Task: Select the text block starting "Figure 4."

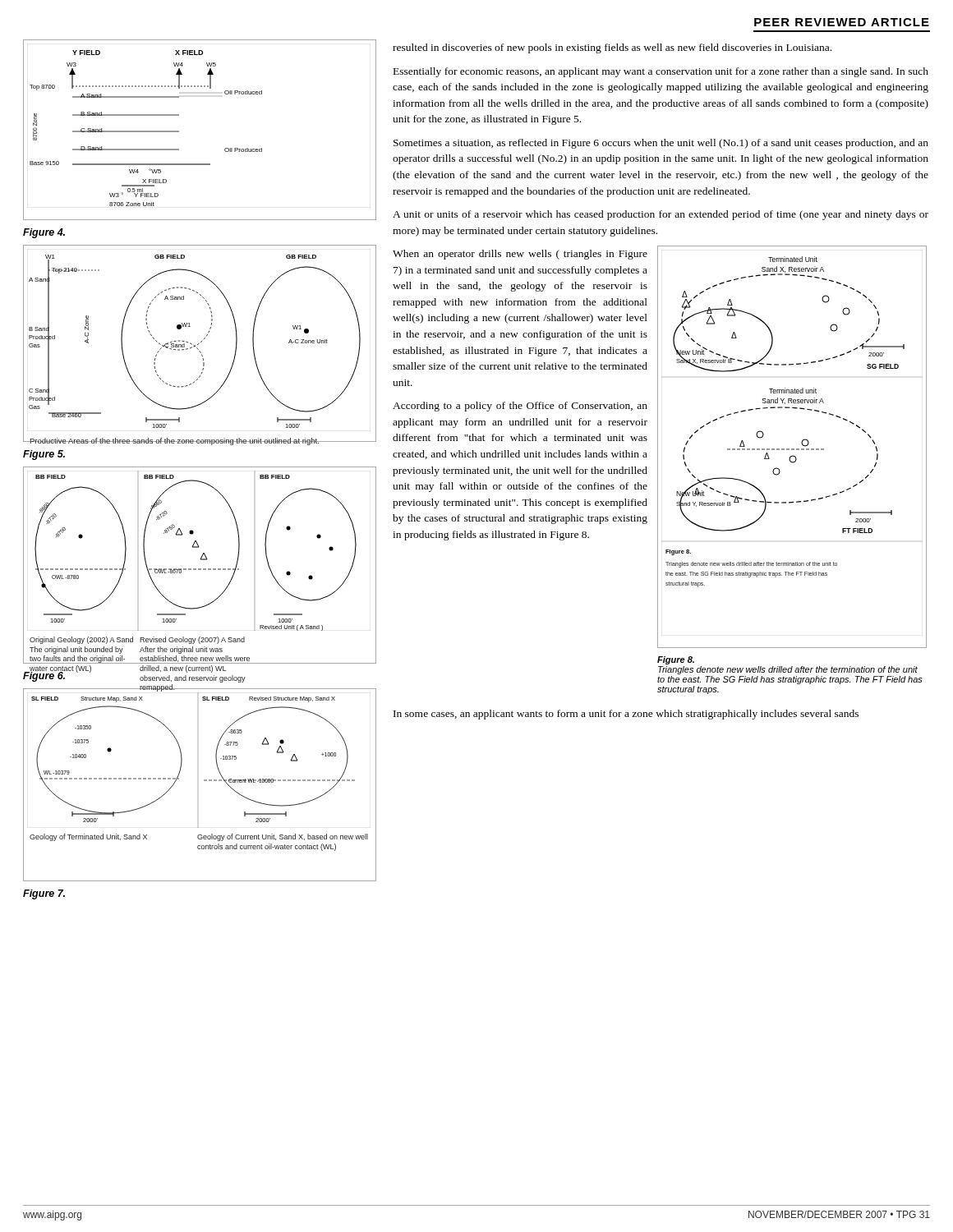Action: [x=44, y=232]
